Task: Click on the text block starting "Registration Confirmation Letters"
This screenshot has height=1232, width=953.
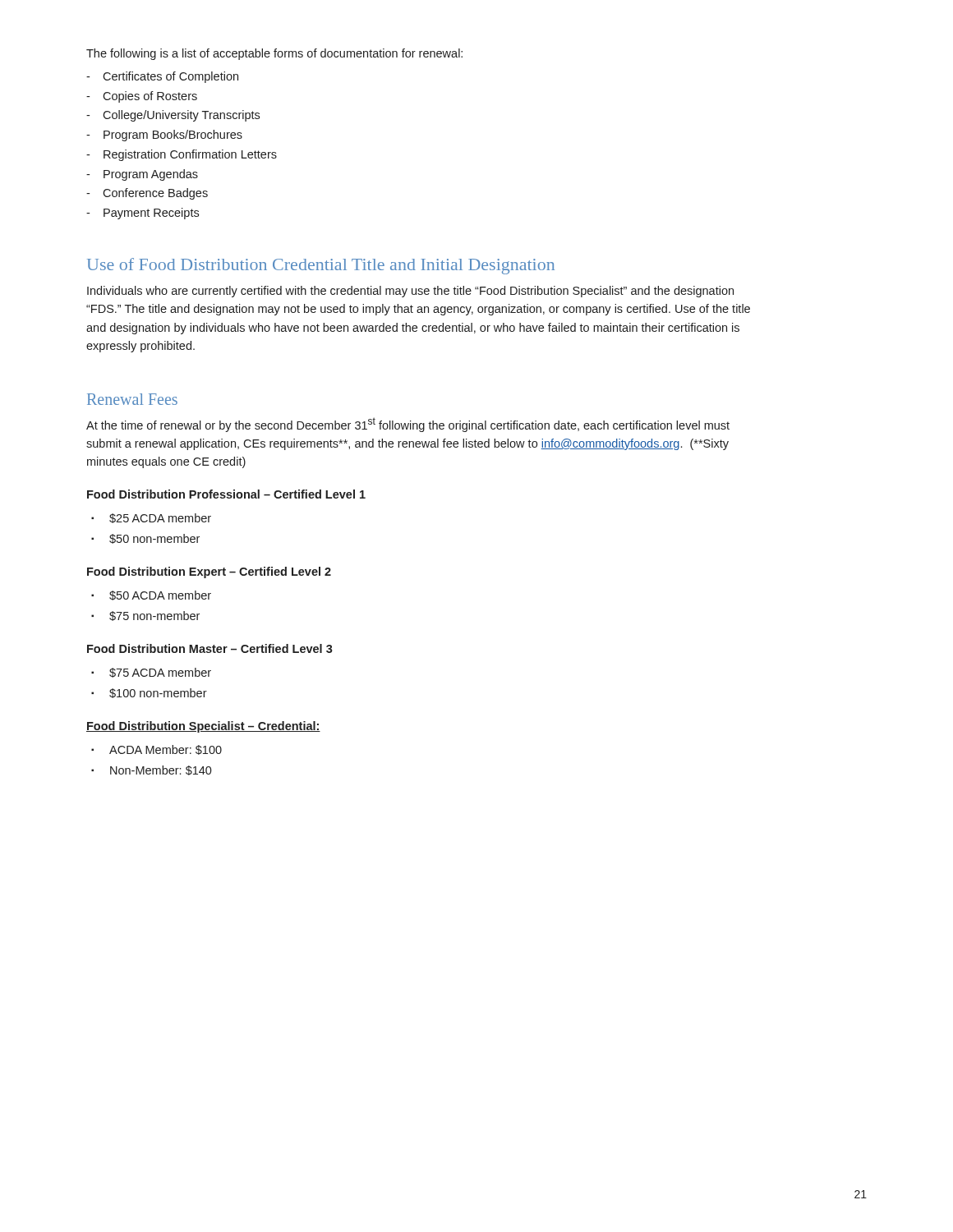Action: point(190,154)
